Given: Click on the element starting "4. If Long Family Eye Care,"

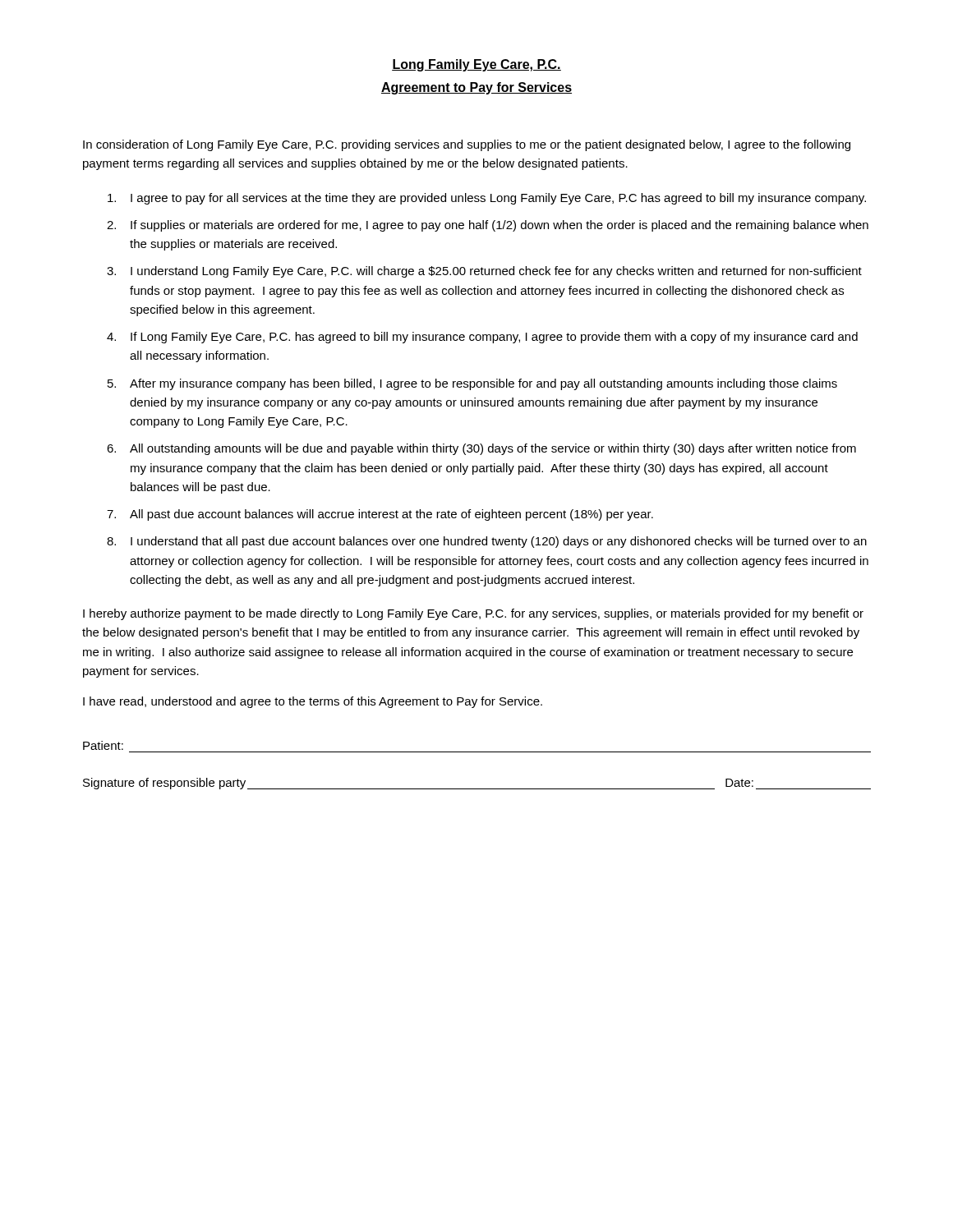Looking at the screenshot, I should coord(489,346).
